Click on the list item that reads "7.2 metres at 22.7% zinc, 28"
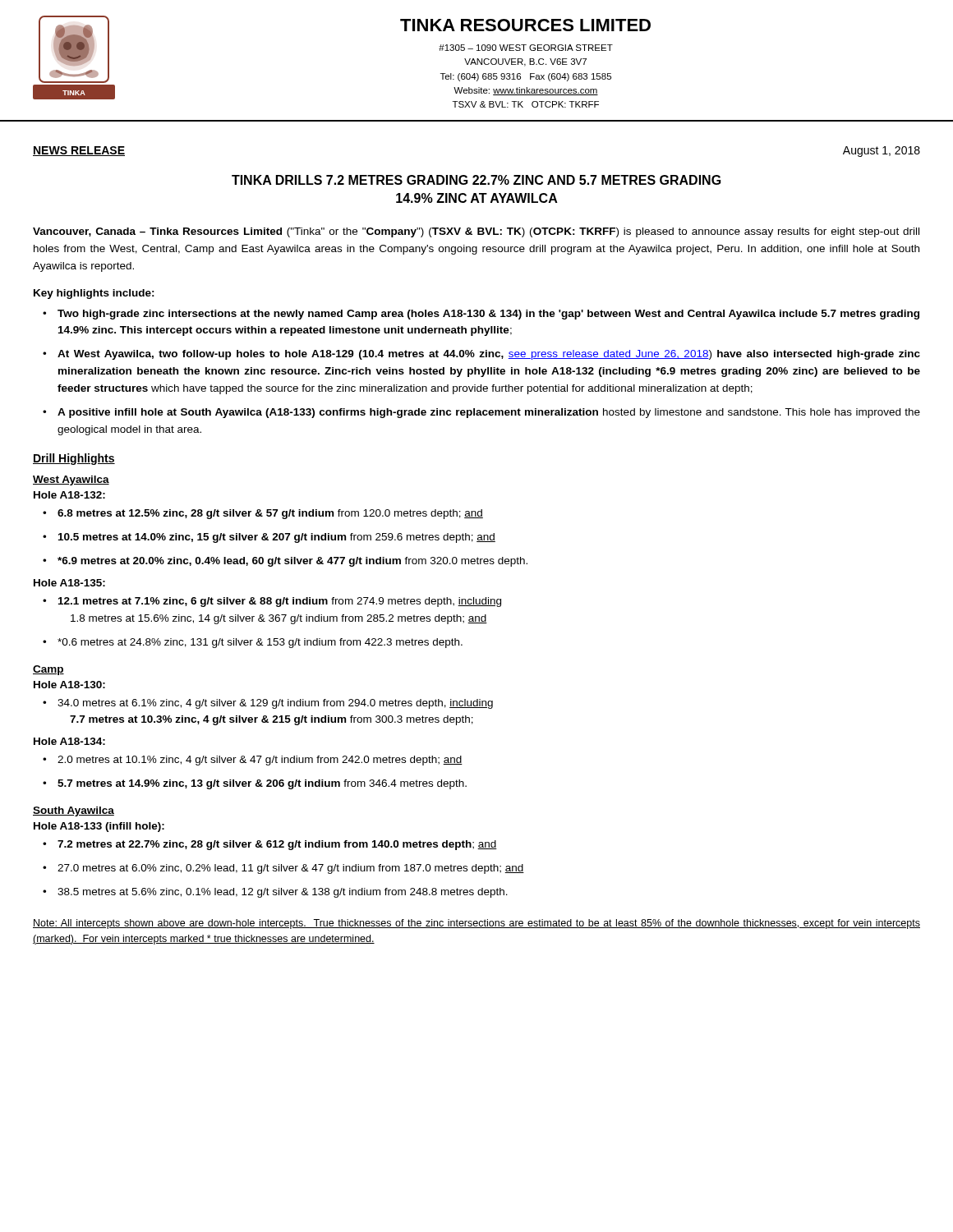Image resolution: width=953 pixels, height=1232 pixels. [x=277, y=844]
